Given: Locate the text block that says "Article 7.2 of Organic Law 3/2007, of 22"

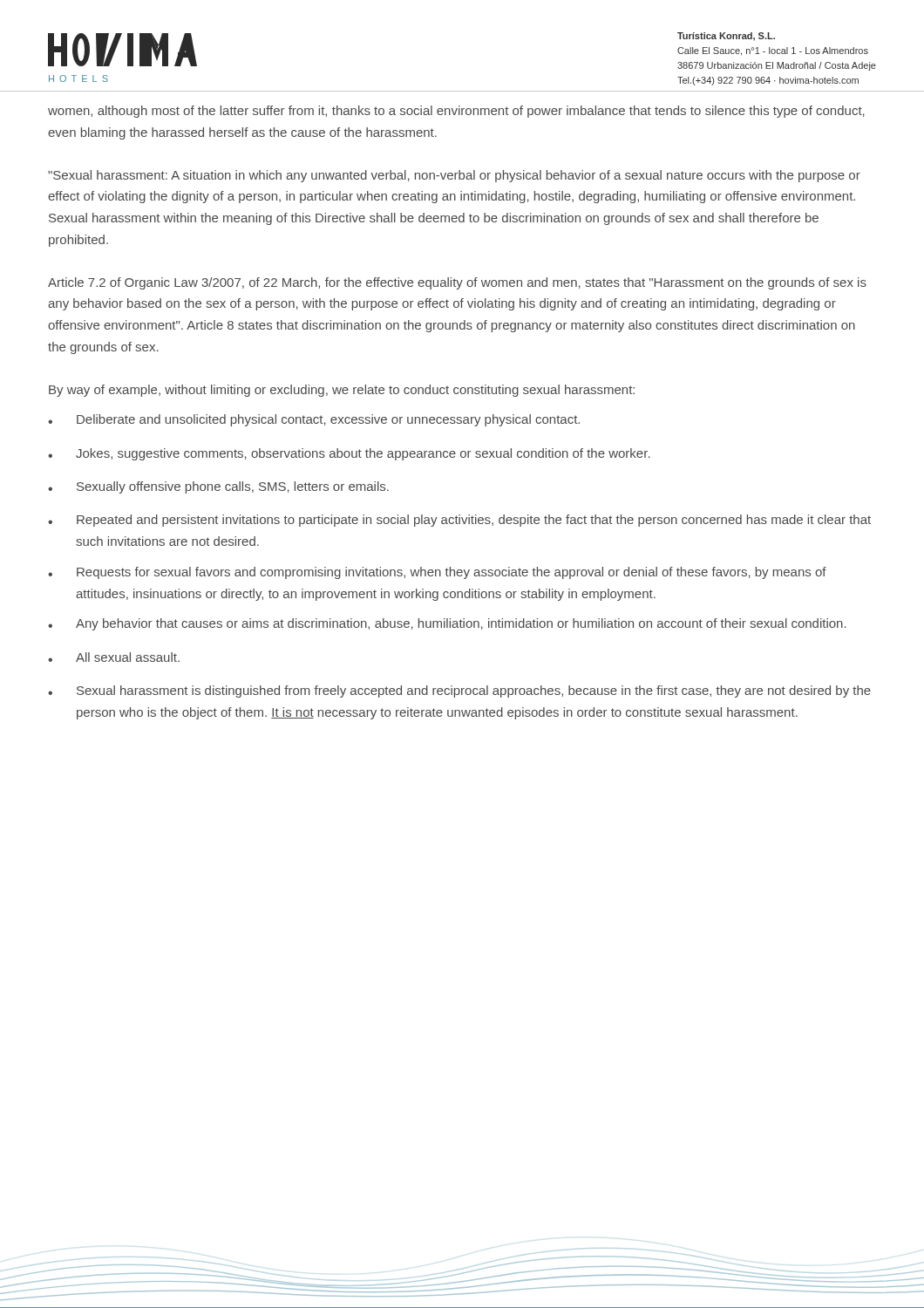Looking at the screenshot, I should pyautogui.click(x=457, y=314).
